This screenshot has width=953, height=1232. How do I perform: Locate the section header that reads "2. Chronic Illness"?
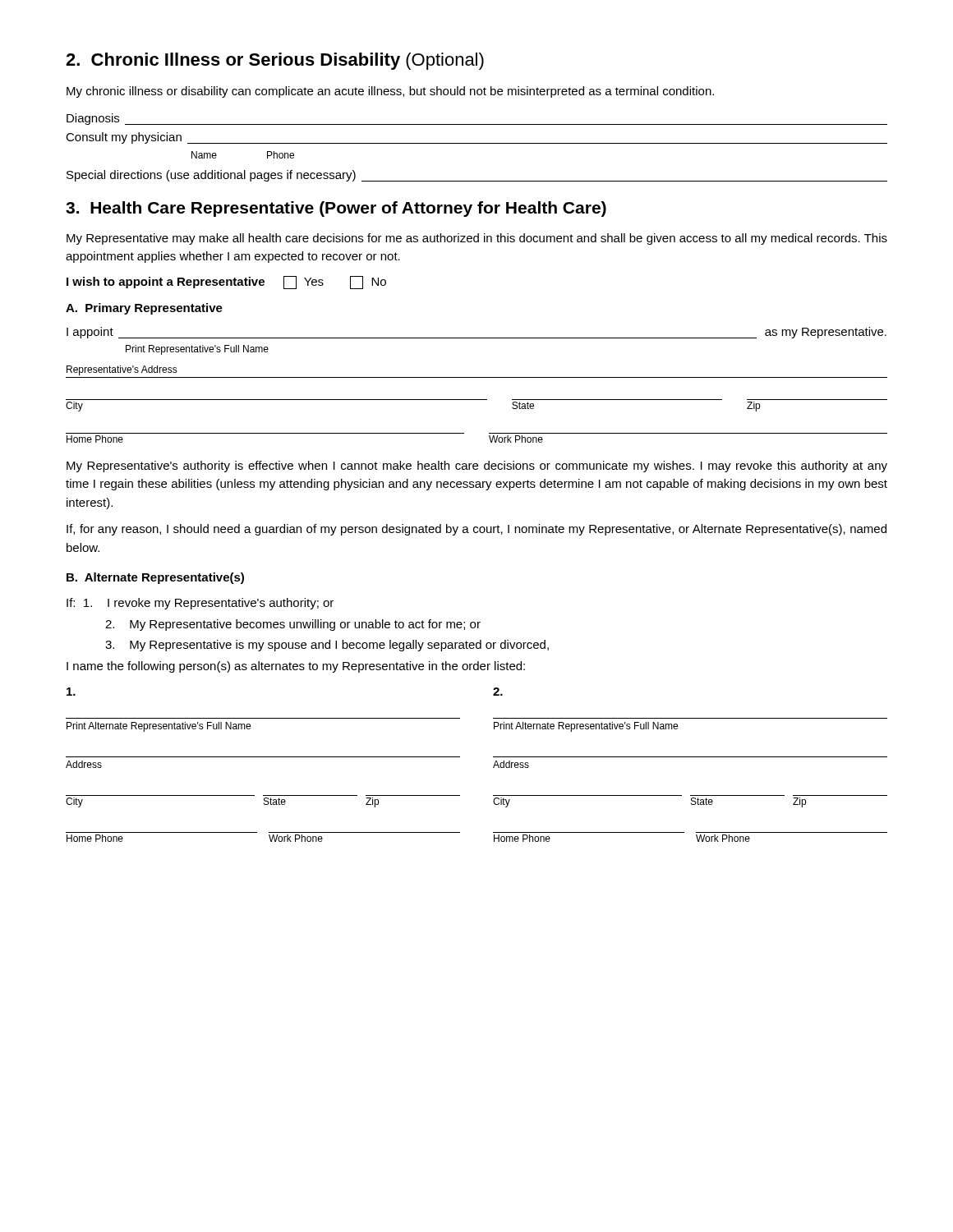click(275, 60)
